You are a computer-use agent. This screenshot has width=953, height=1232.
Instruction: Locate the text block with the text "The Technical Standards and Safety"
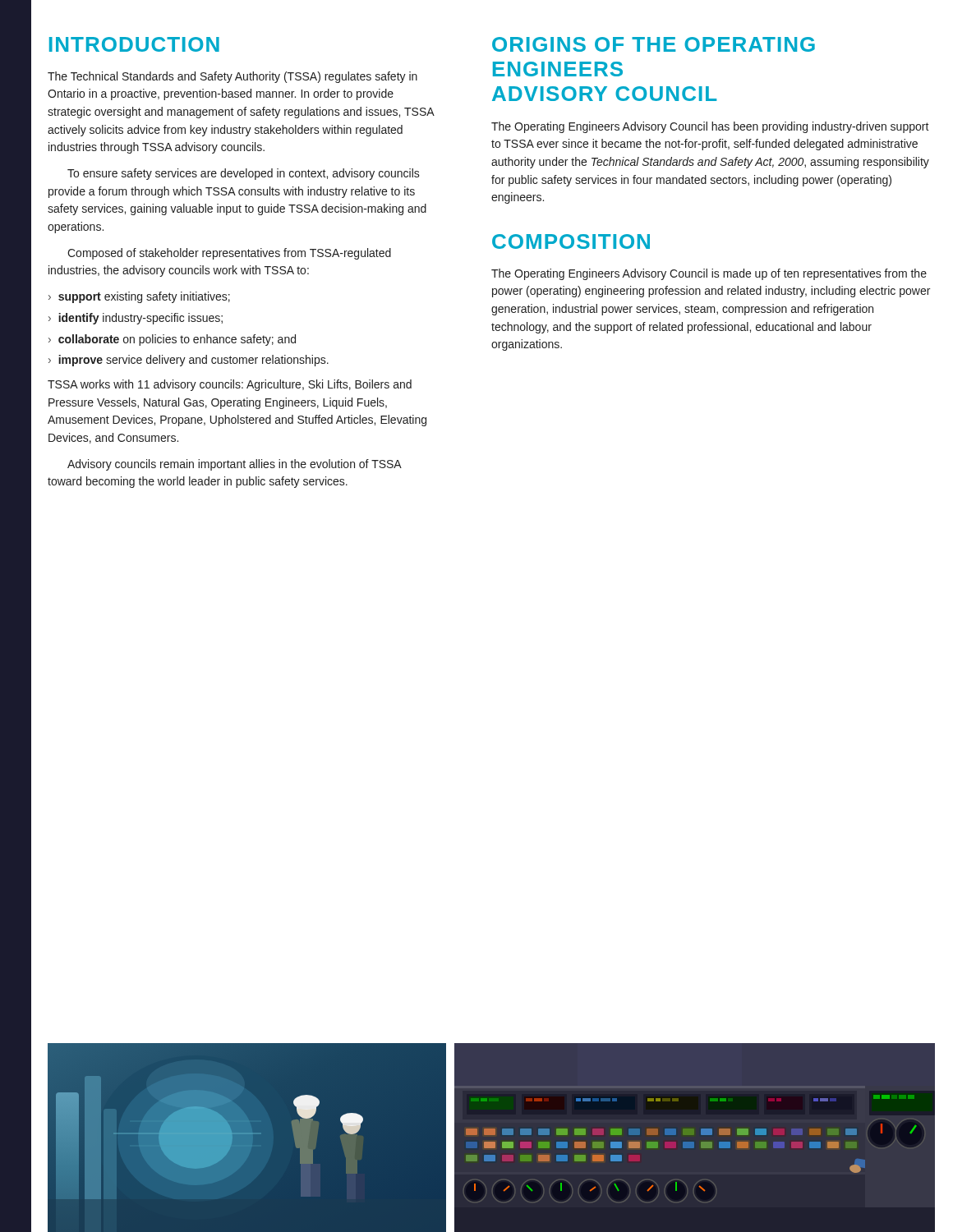point(241,112)
